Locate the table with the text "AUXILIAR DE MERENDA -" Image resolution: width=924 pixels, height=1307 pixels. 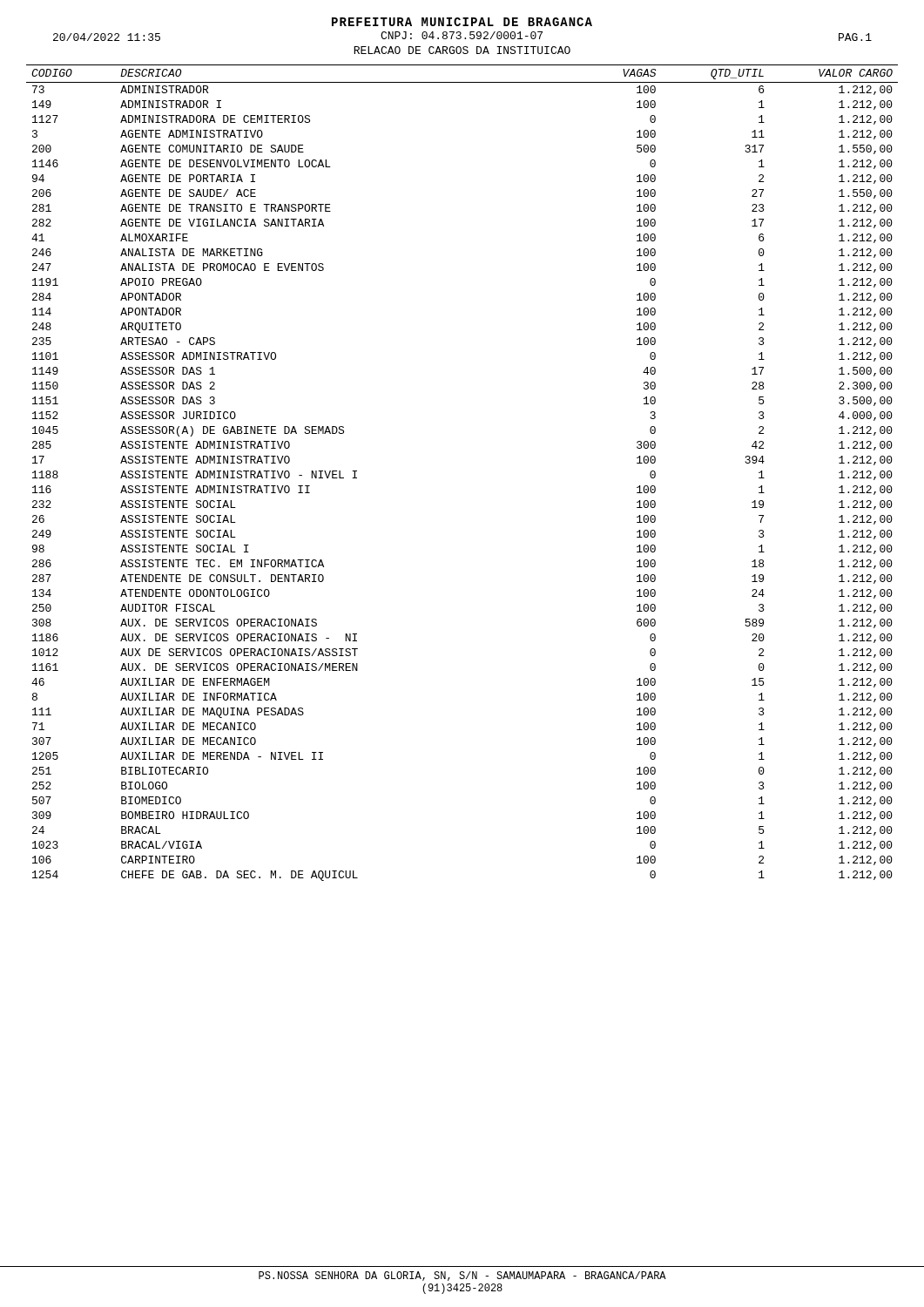tap(462, 474)
